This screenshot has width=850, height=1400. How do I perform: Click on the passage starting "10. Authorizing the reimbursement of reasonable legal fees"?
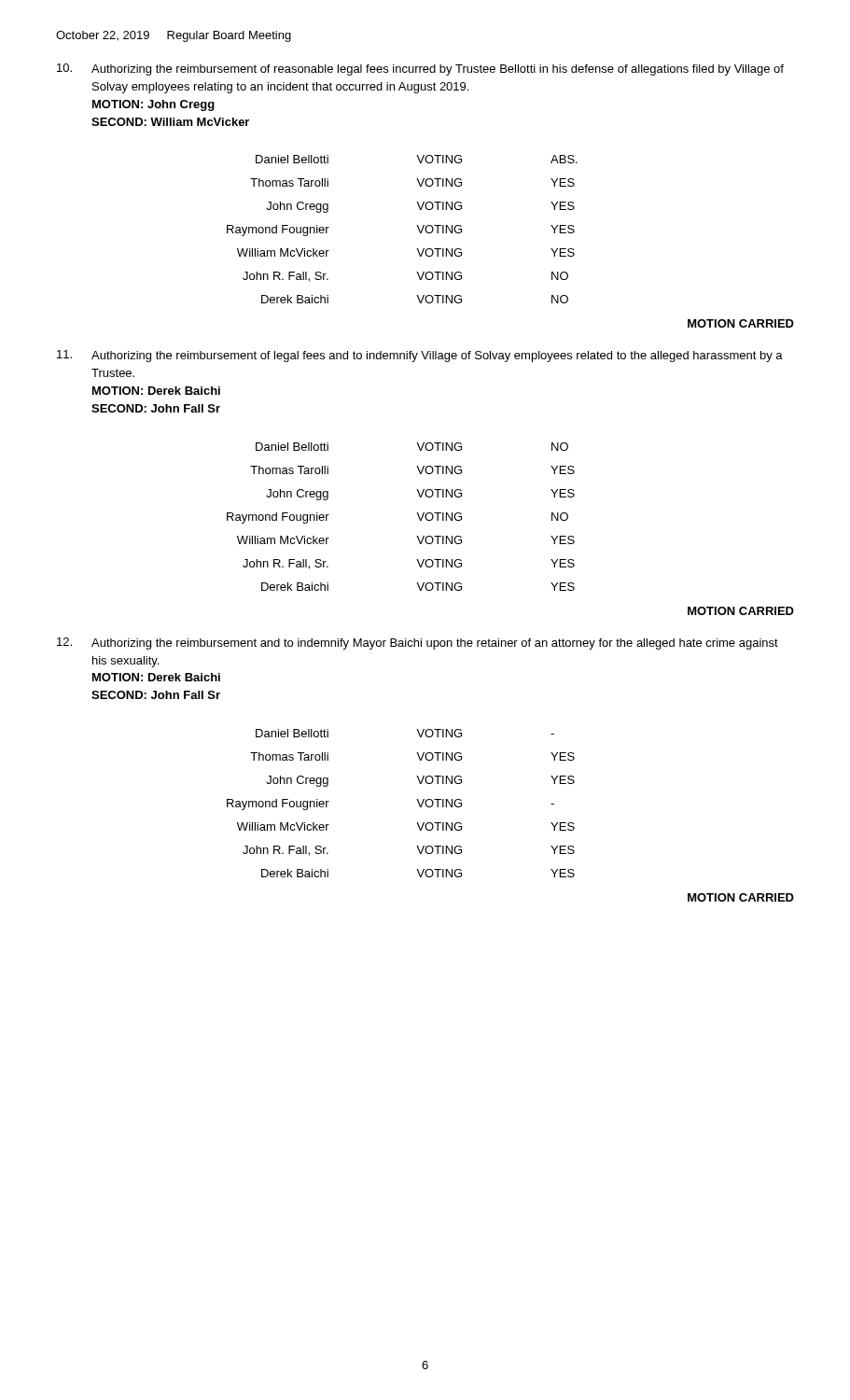pyautogui.click(x=425, y=96)
